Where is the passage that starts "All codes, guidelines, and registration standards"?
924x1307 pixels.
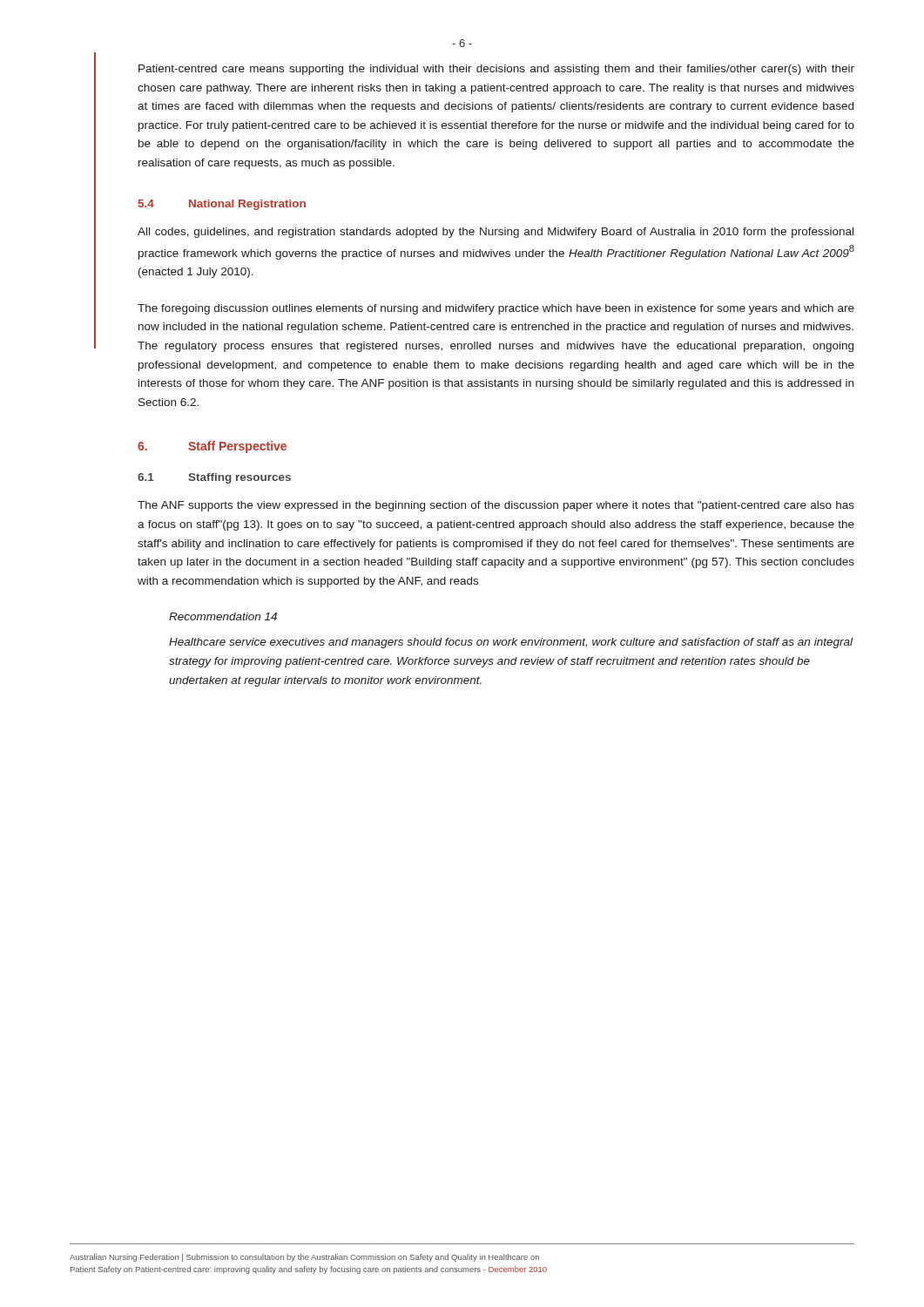496,251
